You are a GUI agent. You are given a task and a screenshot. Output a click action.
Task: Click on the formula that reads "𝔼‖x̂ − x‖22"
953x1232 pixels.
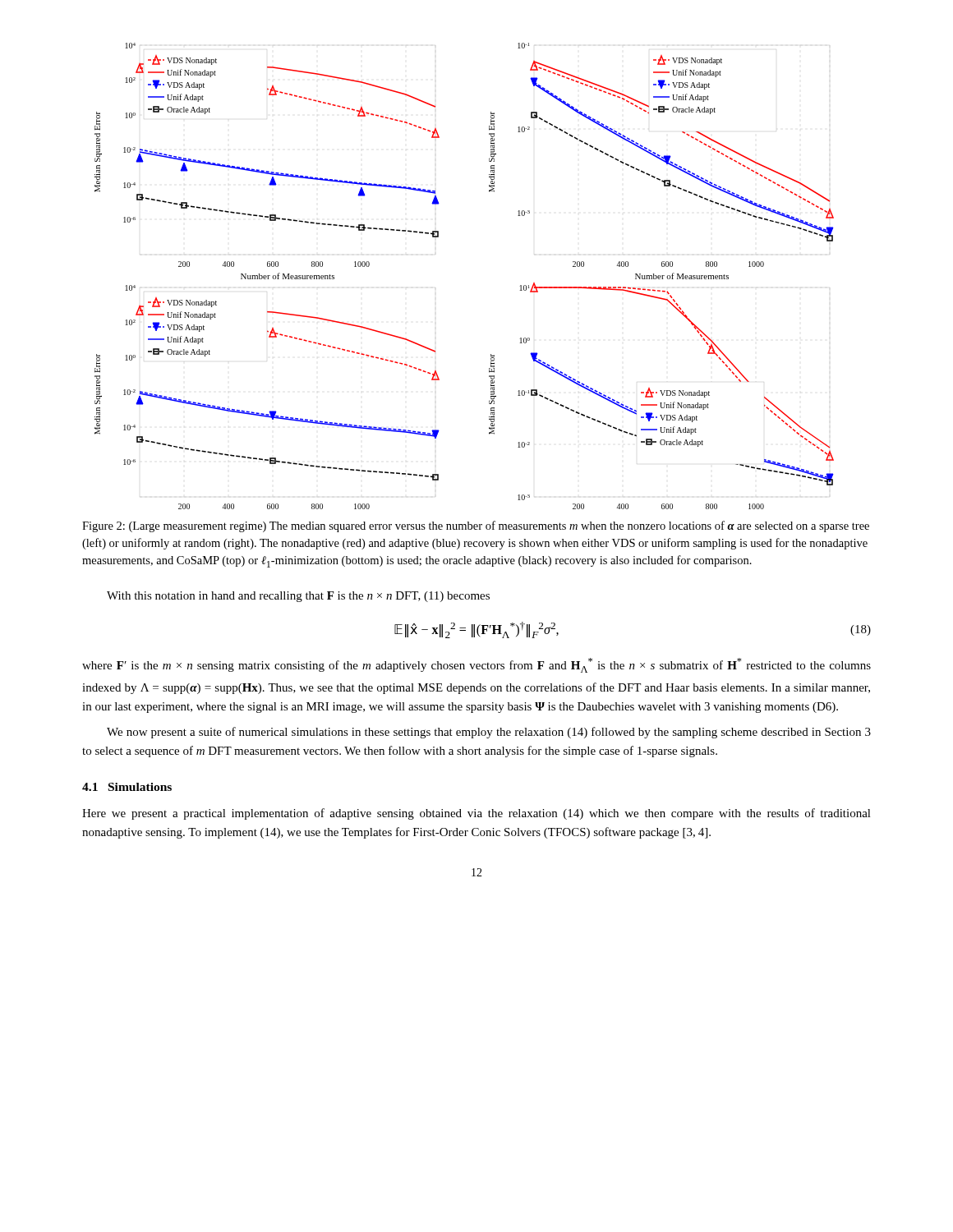click(473, 630)
